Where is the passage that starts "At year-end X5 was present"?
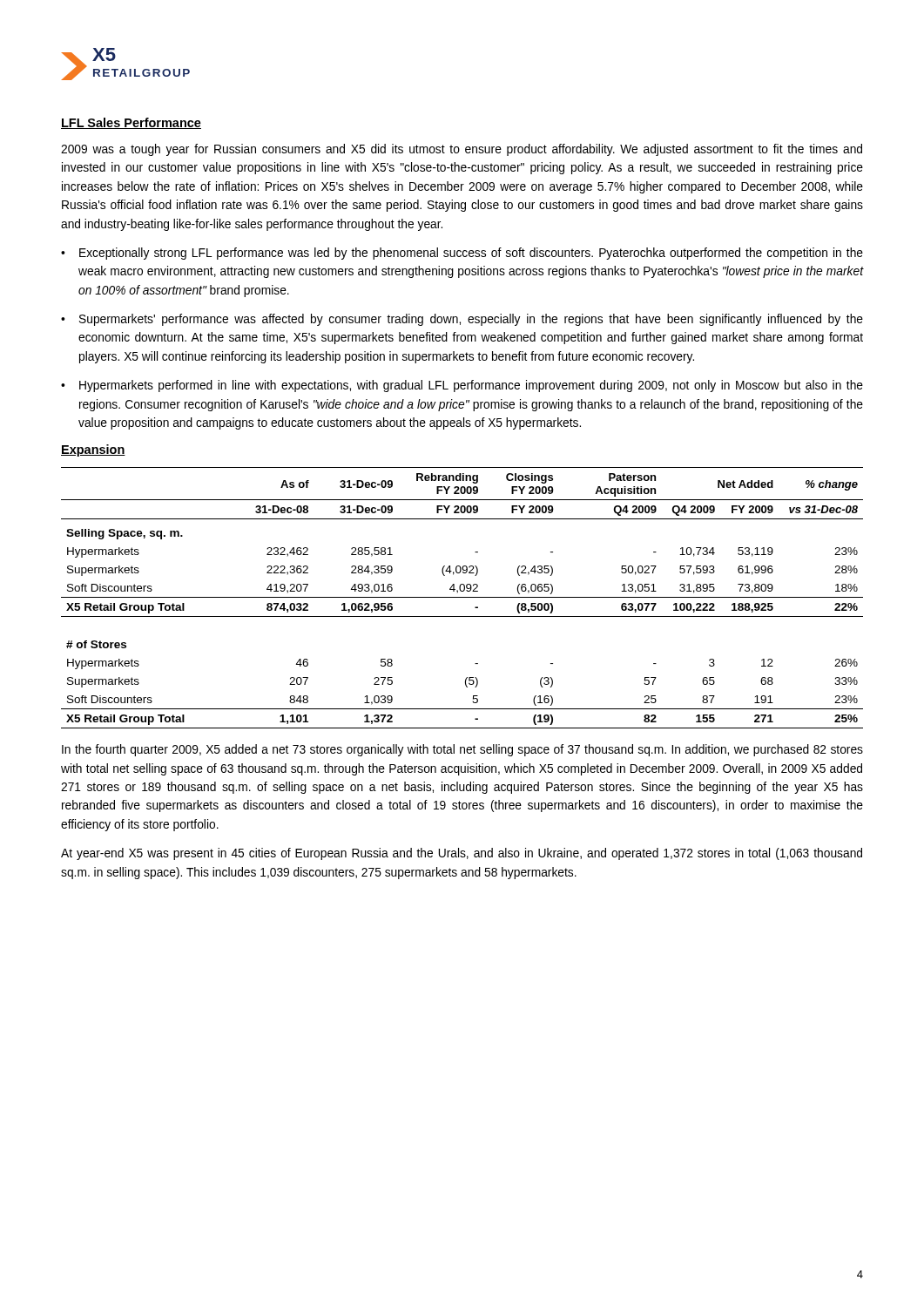Screen dimensions: 1307x924 tap(462, 863)
